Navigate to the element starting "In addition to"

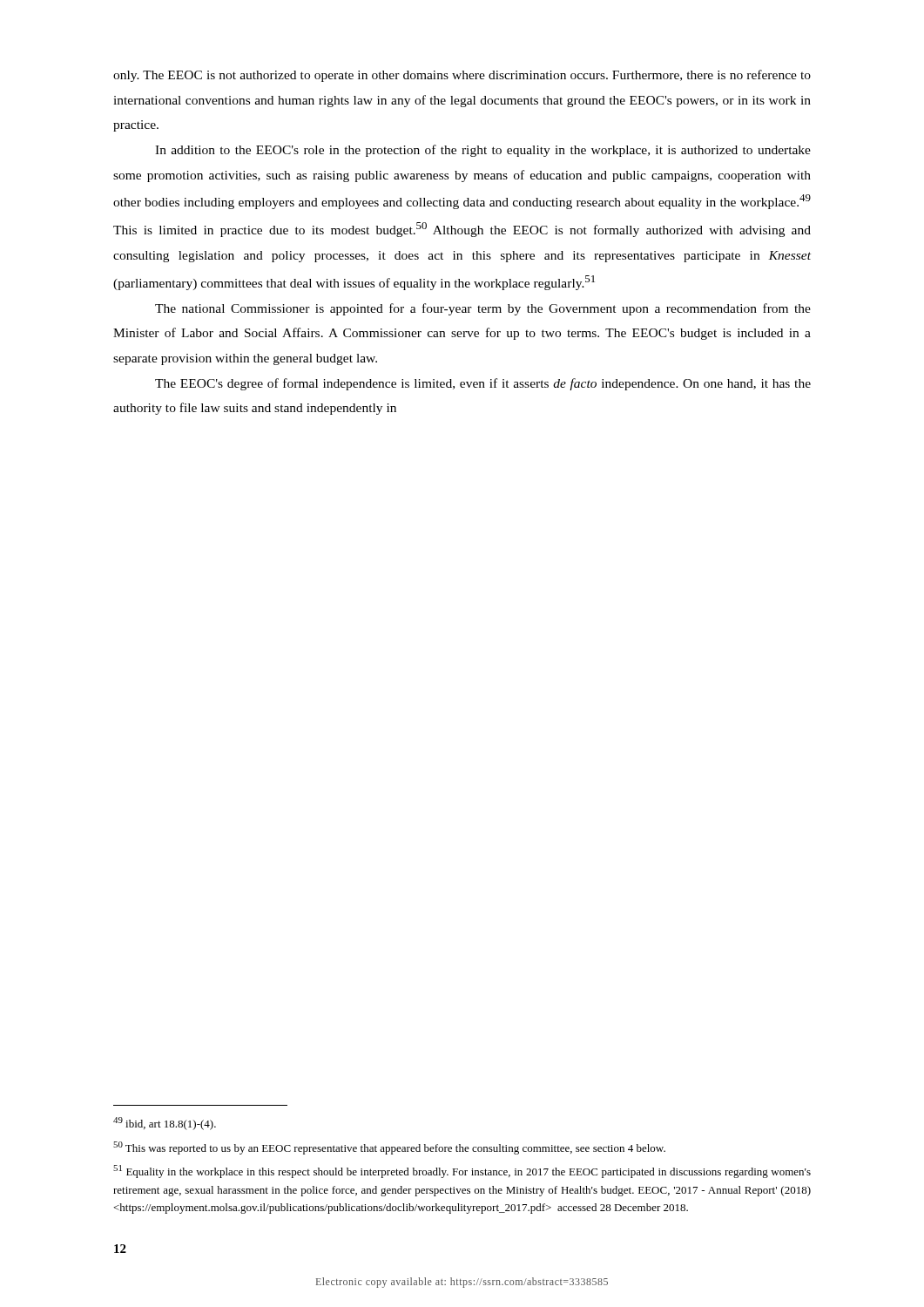coord(462,216)
